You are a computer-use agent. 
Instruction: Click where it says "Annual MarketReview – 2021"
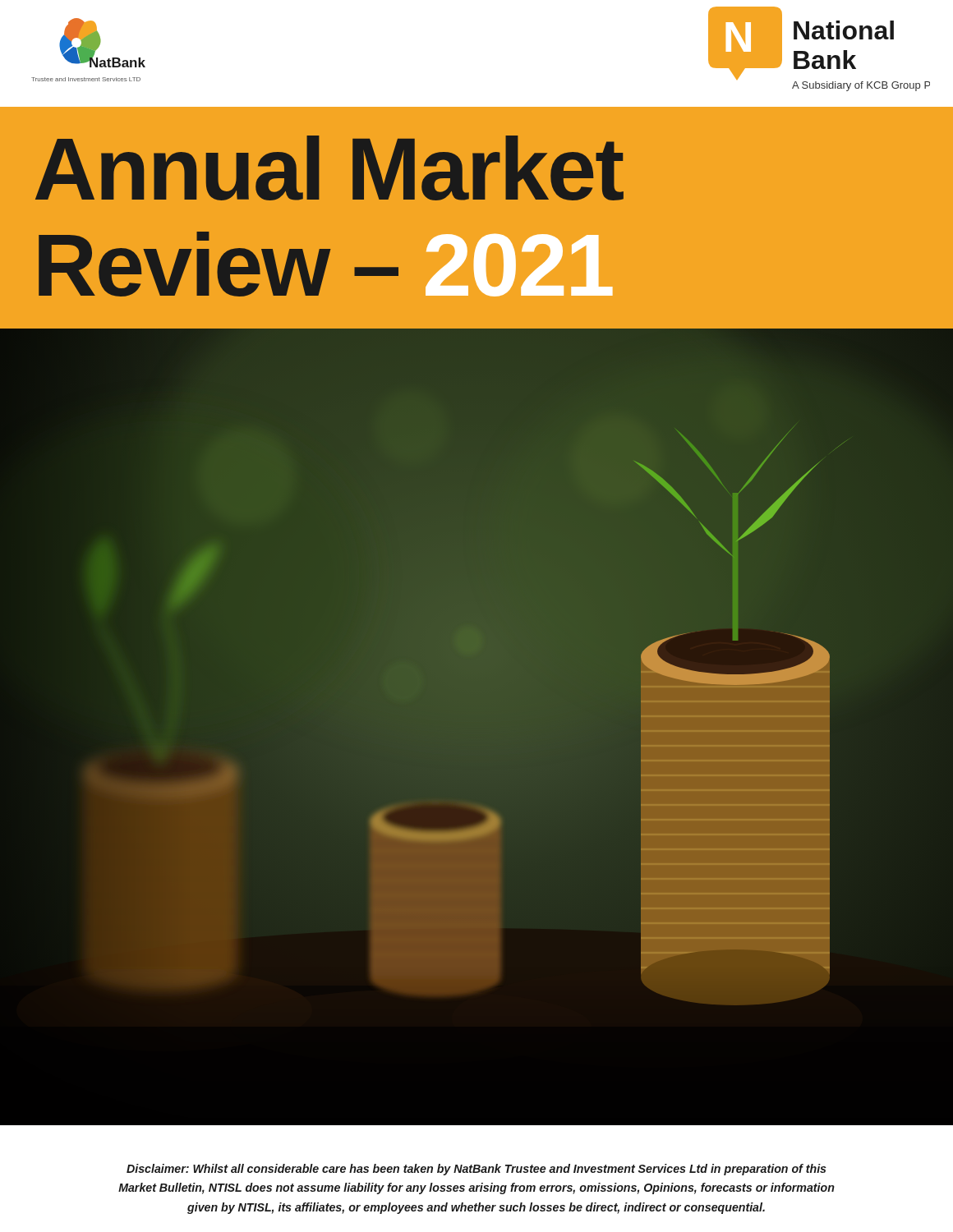coord(328,218)
